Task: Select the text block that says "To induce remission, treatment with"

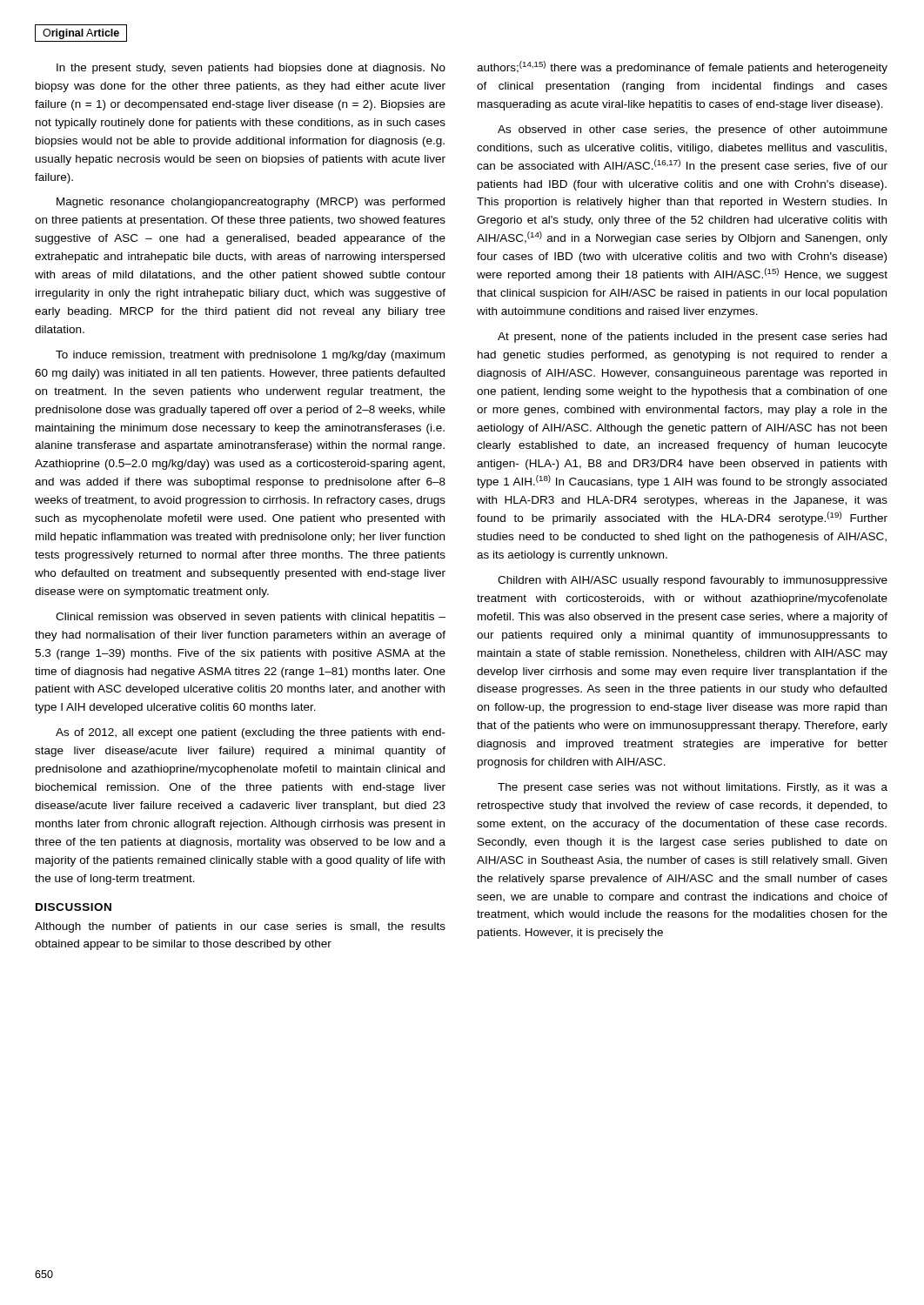Action: pos(240,474)
